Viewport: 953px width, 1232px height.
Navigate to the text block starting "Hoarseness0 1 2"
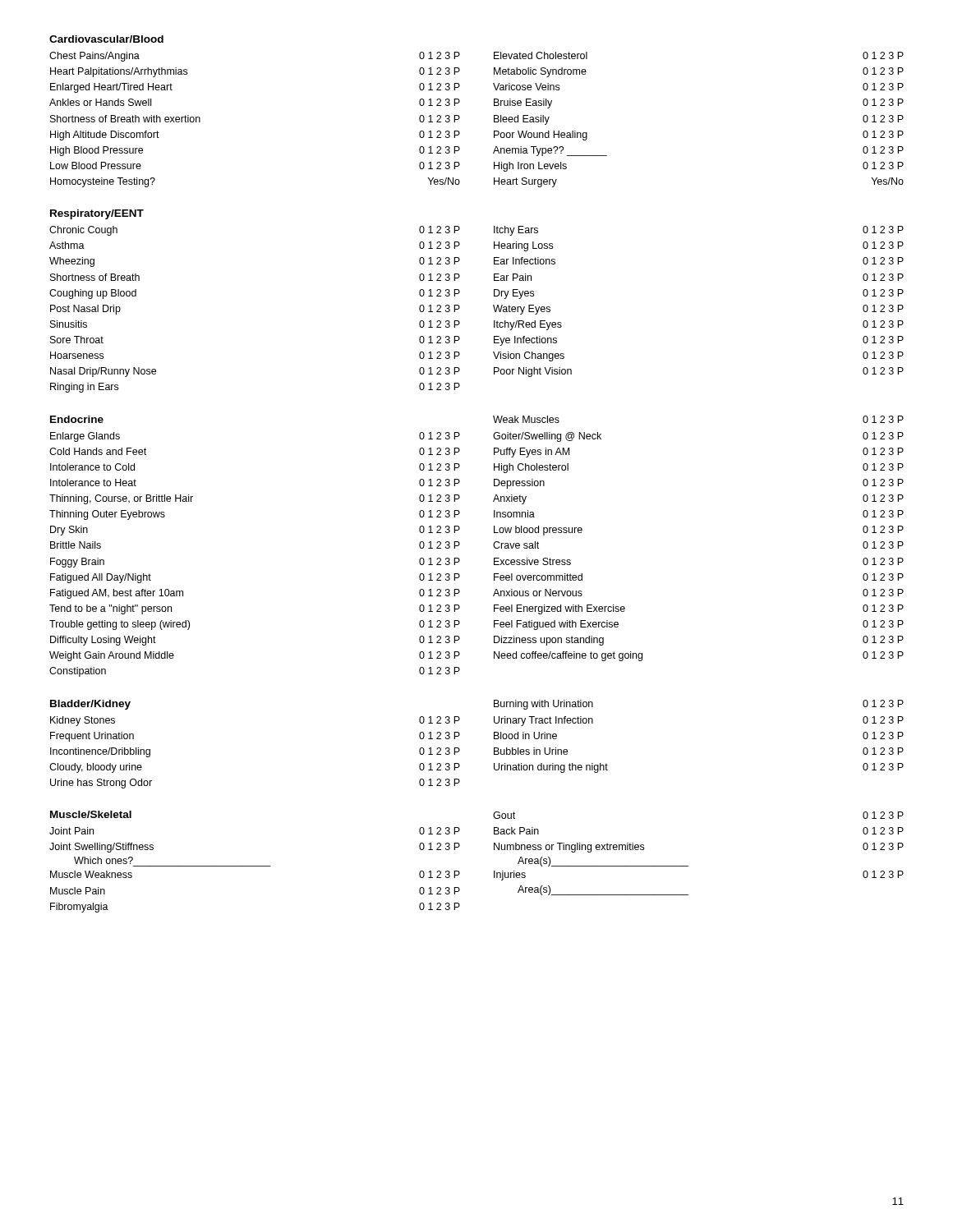[x=75, y=354]
